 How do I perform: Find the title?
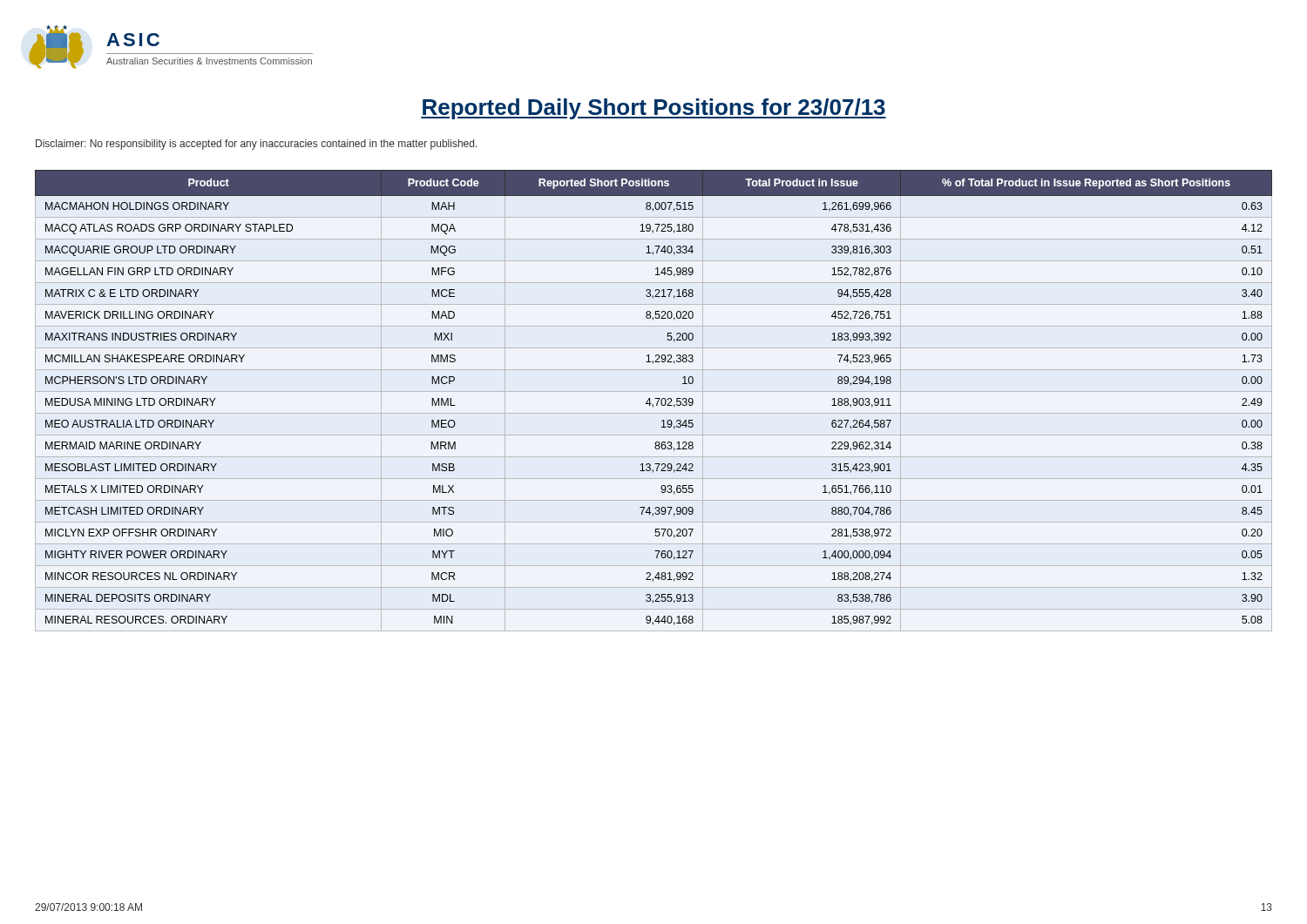(x=654, y=108)
